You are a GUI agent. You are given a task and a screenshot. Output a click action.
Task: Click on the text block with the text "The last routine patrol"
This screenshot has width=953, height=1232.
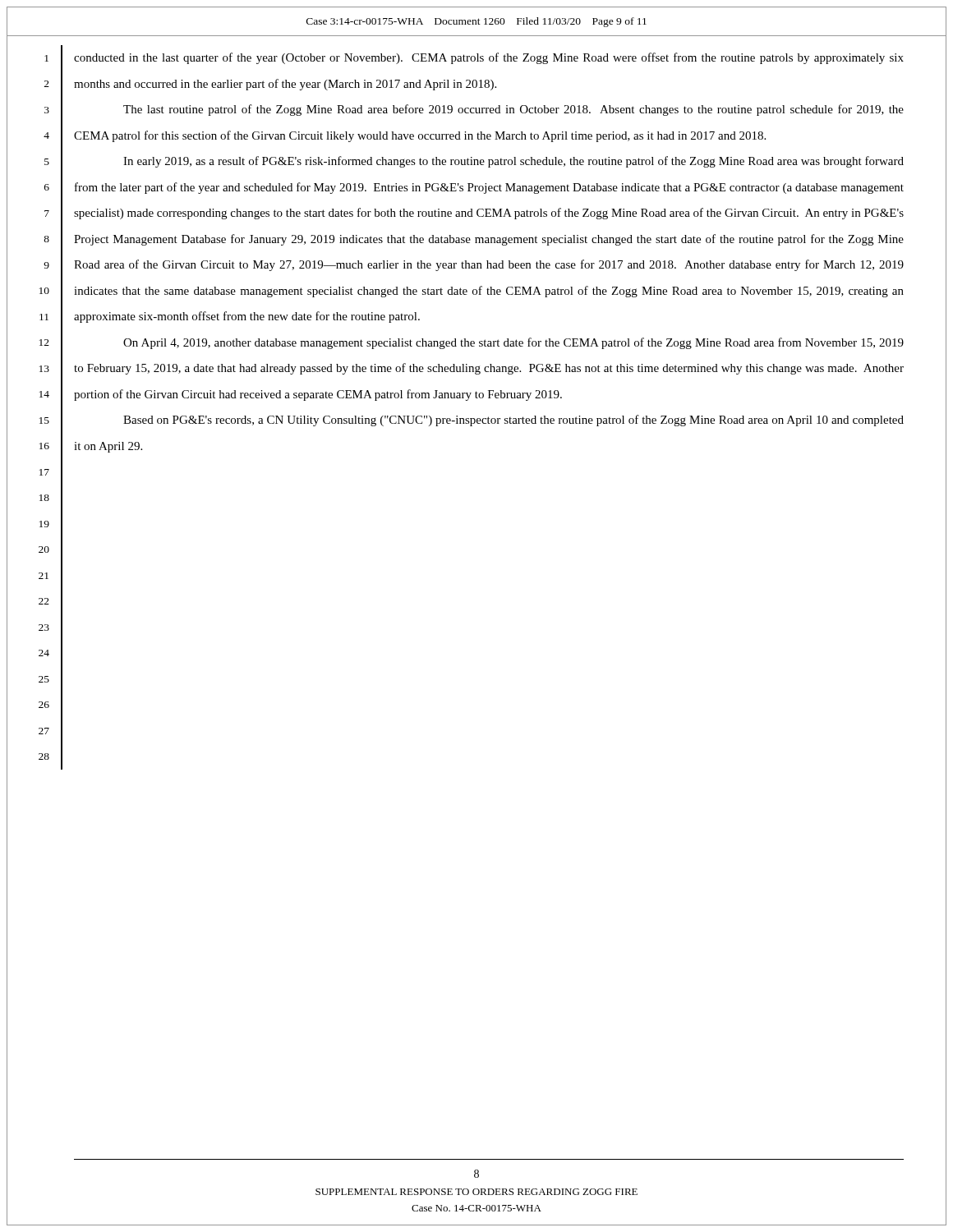click(x=489, y=122)
